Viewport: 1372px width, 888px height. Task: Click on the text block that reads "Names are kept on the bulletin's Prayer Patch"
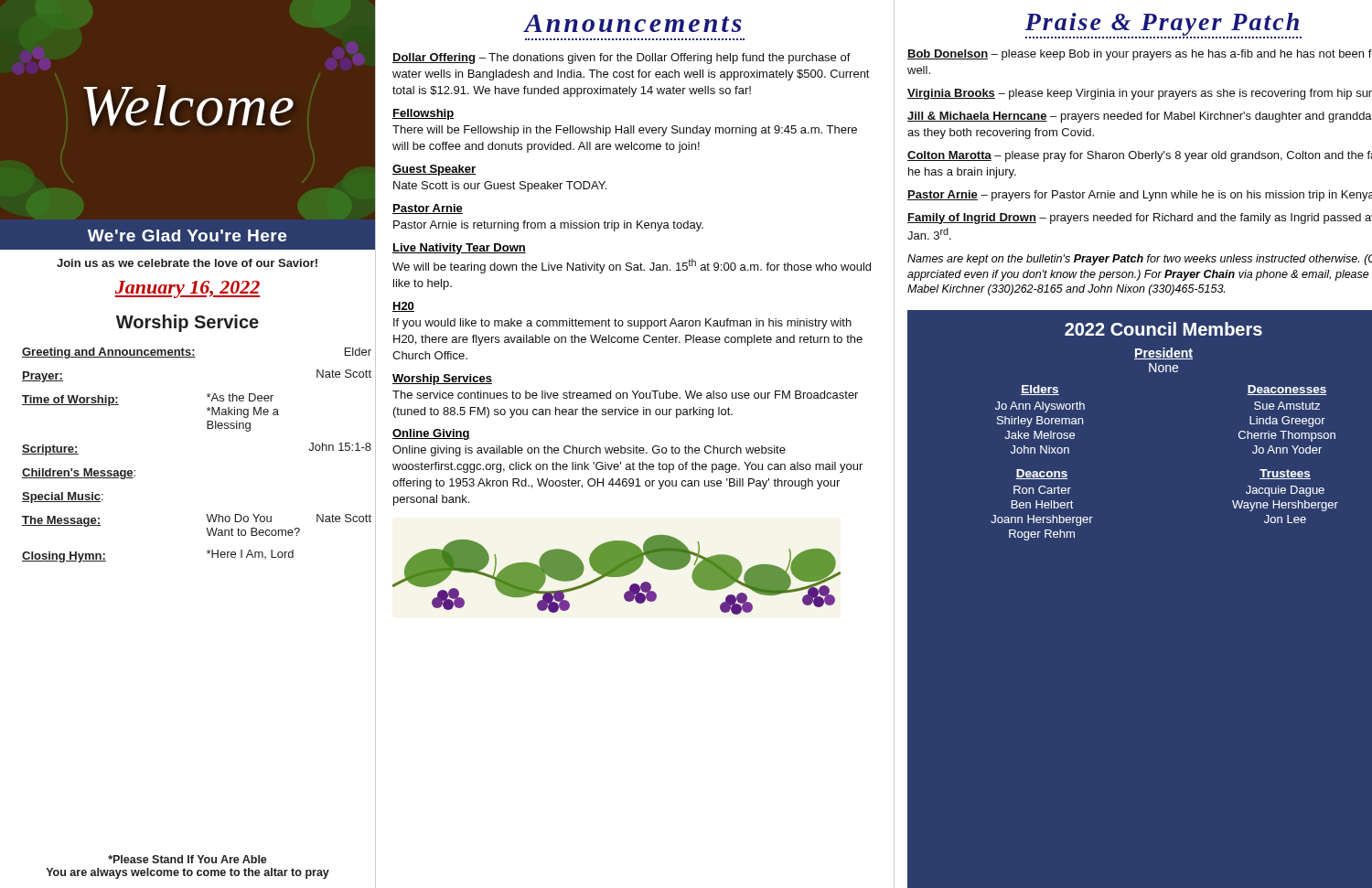(1140, 274)
